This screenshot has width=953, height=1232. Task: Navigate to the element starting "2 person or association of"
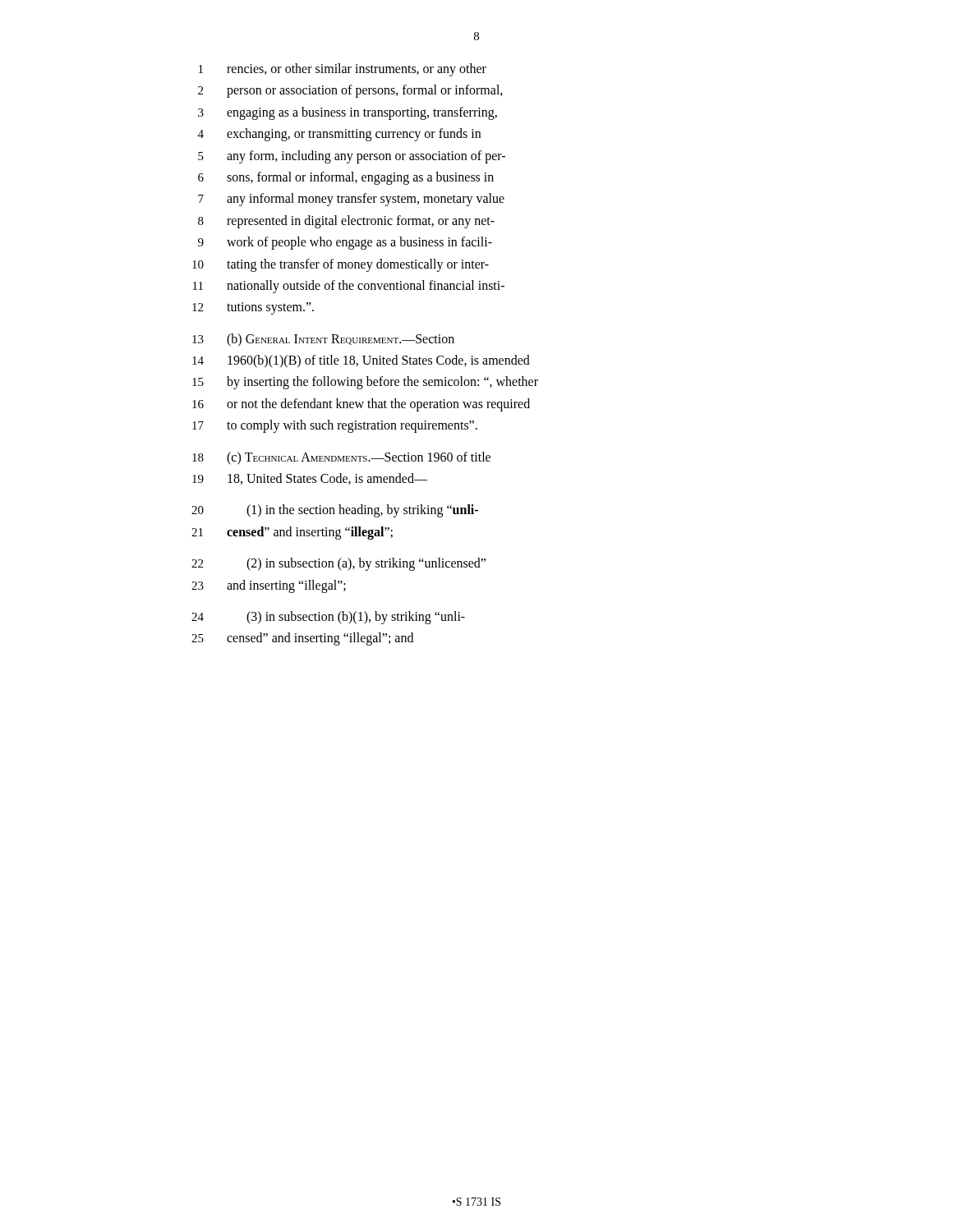point(509,91)
